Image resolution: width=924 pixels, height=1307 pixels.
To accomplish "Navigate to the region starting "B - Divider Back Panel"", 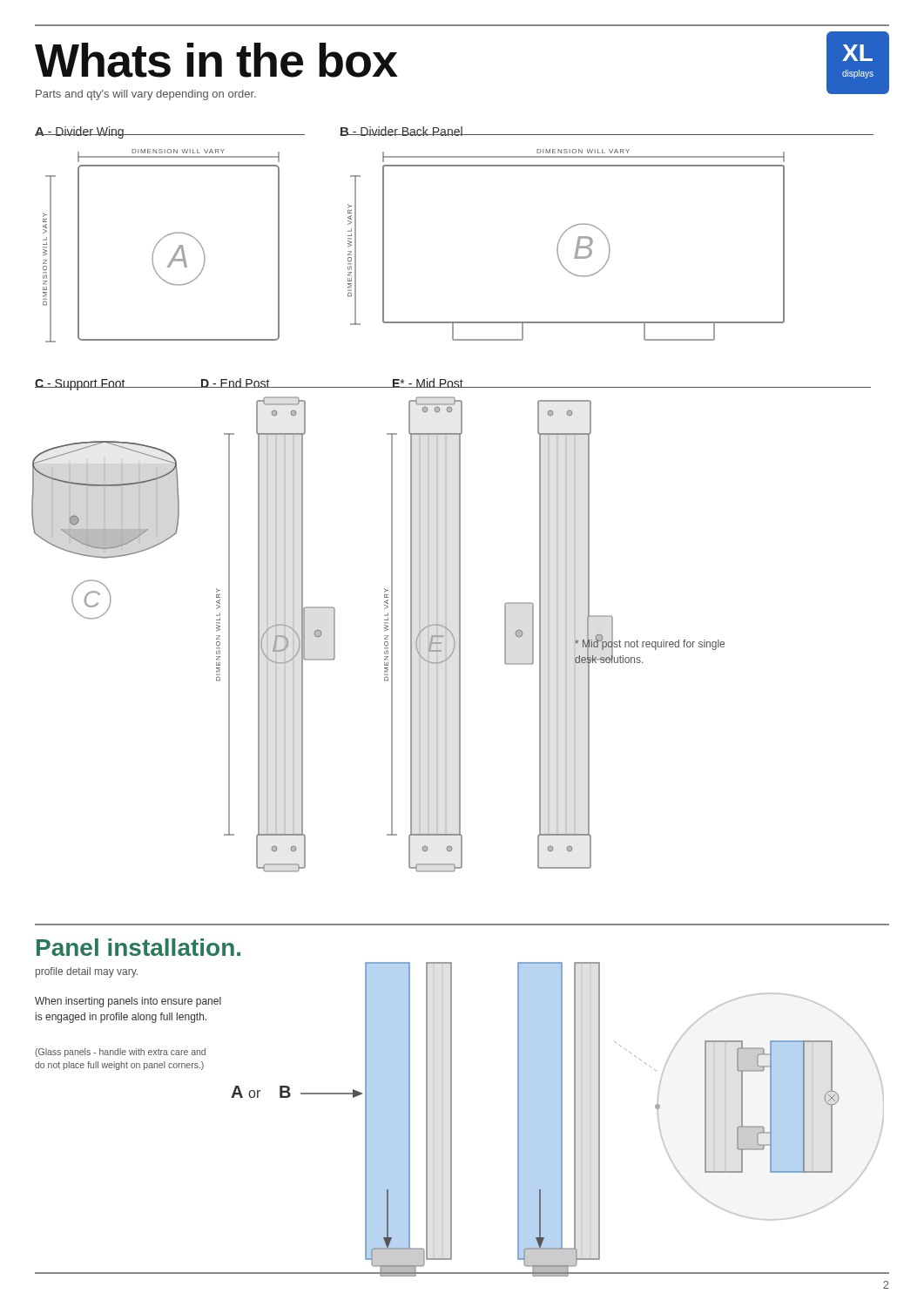I will [401, 131].
